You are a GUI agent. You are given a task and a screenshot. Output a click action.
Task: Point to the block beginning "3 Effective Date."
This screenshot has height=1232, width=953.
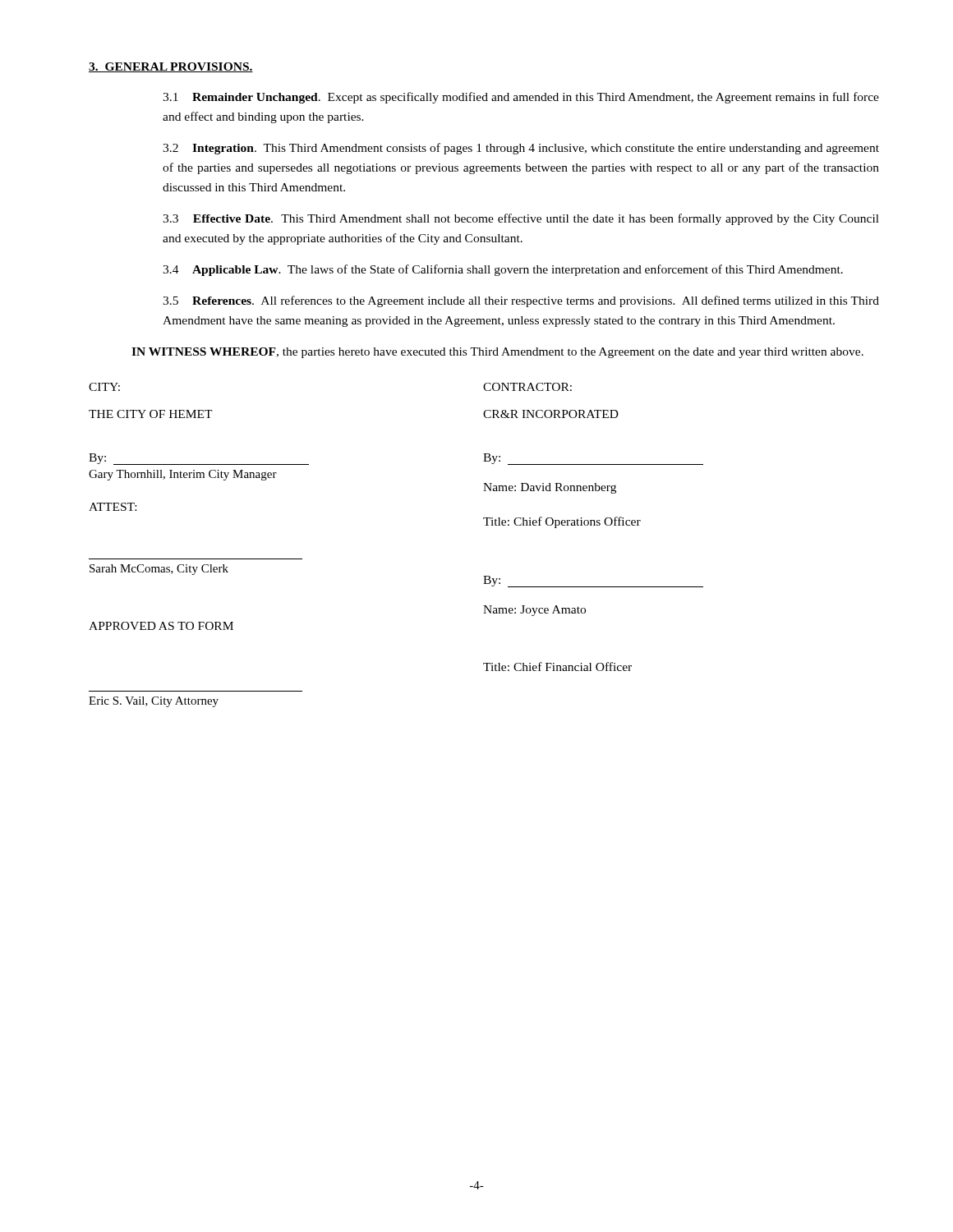[521, 227]
